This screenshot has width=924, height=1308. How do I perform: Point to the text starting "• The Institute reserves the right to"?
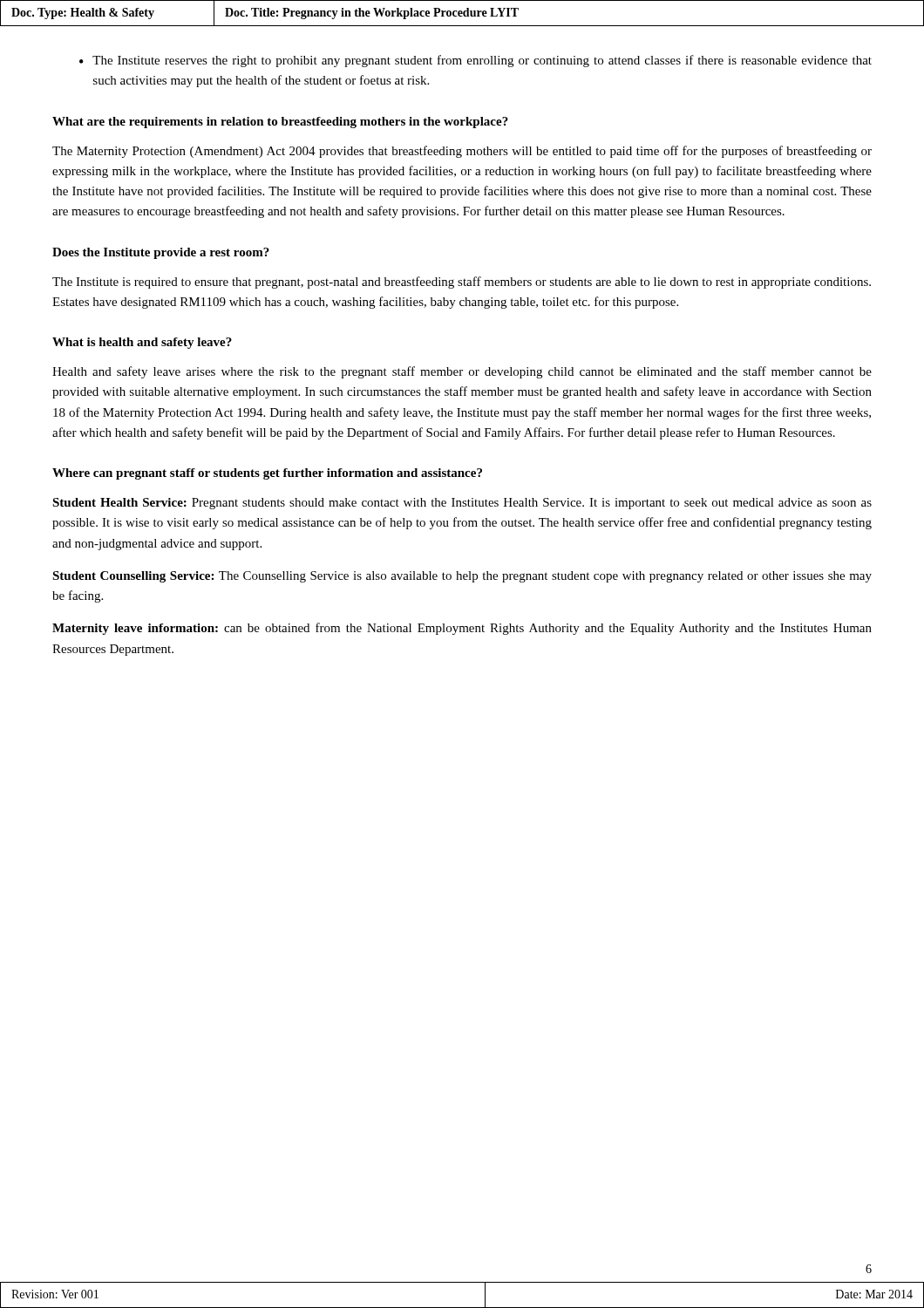[475, 71]
